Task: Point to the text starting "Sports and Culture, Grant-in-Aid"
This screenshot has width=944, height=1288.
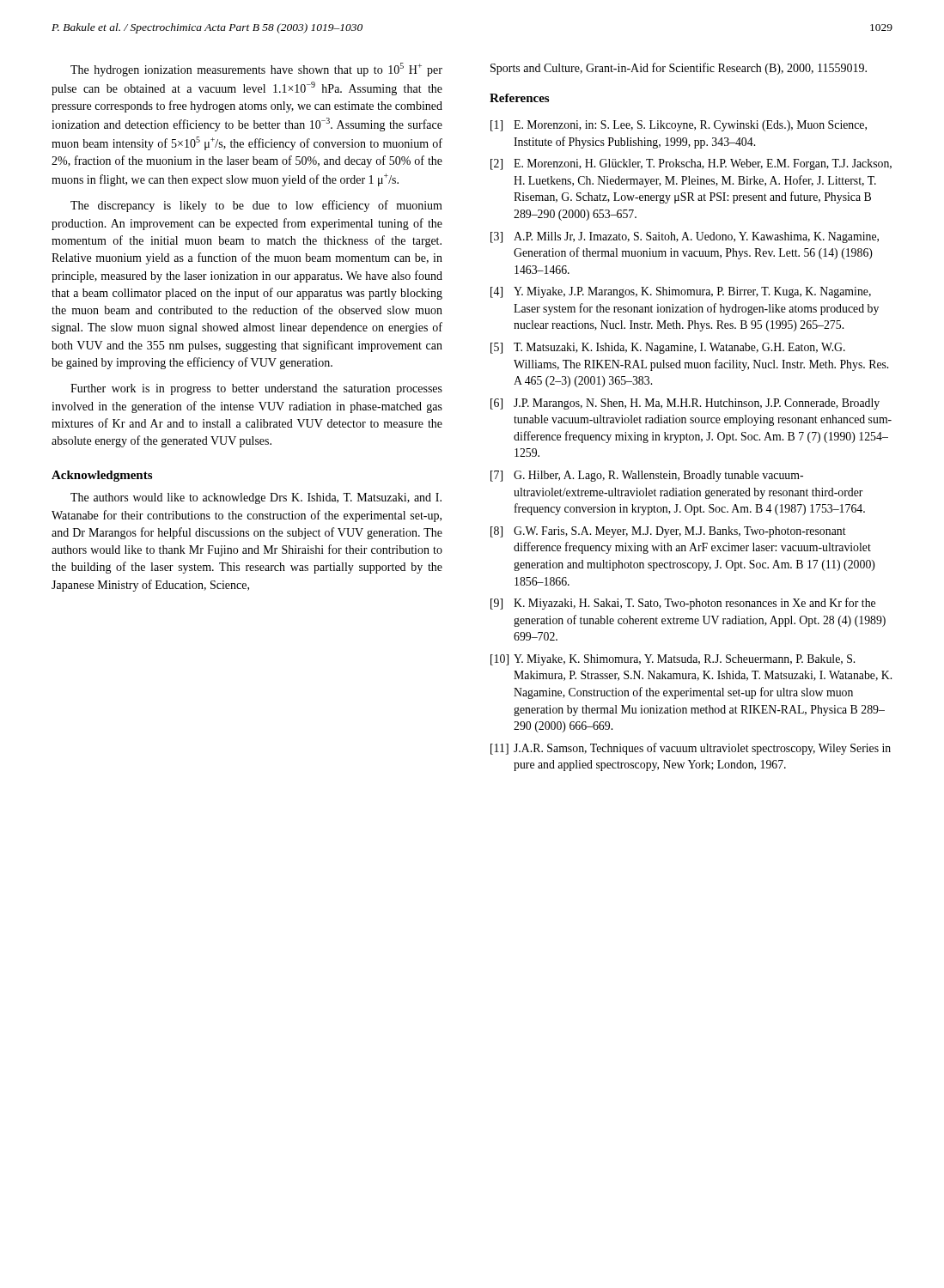Action: 691,69
